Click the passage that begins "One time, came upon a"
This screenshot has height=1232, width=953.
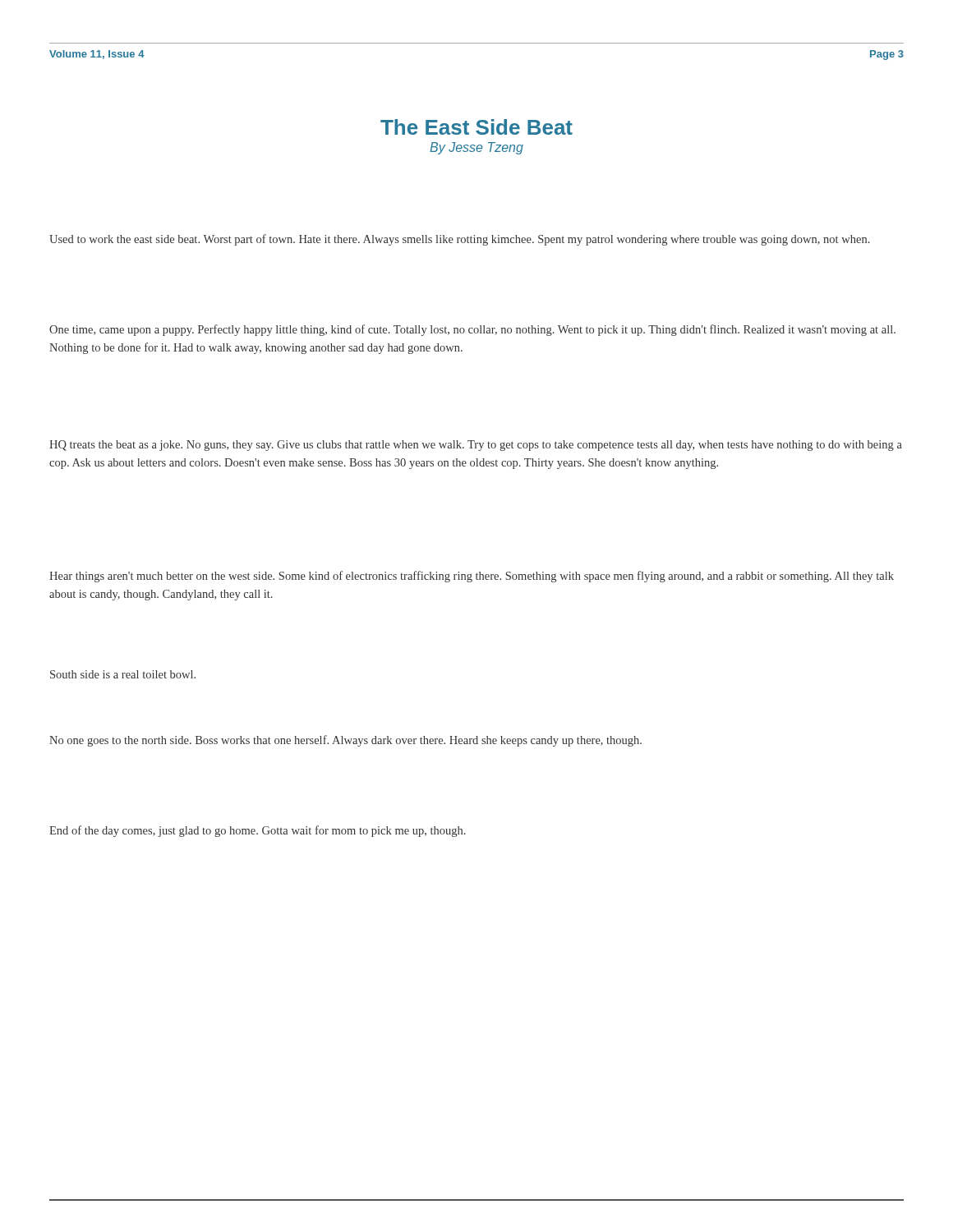(473, 339)
